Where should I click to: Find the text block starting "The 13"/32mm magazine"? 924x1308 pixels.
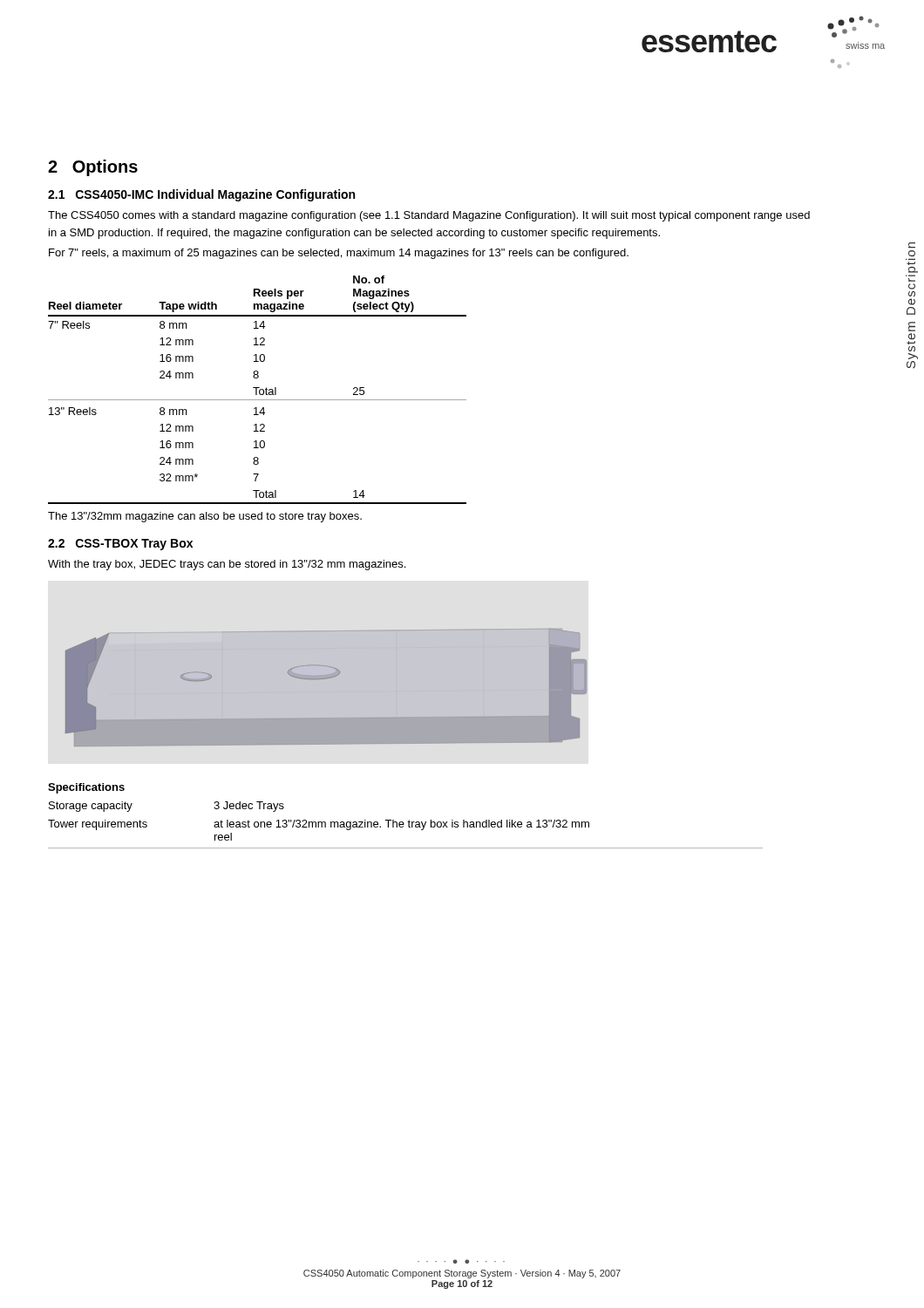205,515
